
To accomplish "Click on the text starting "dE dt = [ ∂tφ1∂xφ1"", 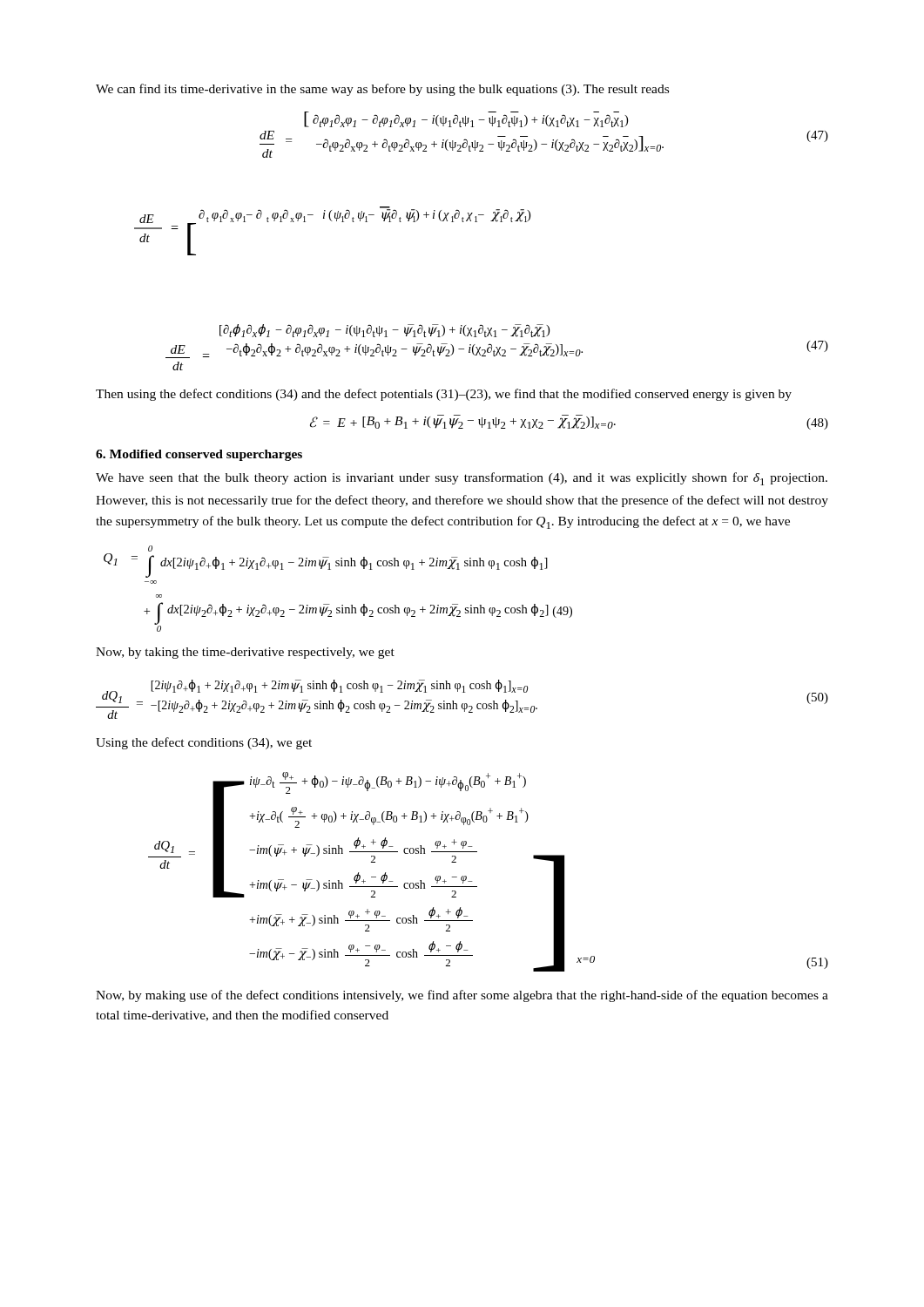I will click(x=462, y=135).
